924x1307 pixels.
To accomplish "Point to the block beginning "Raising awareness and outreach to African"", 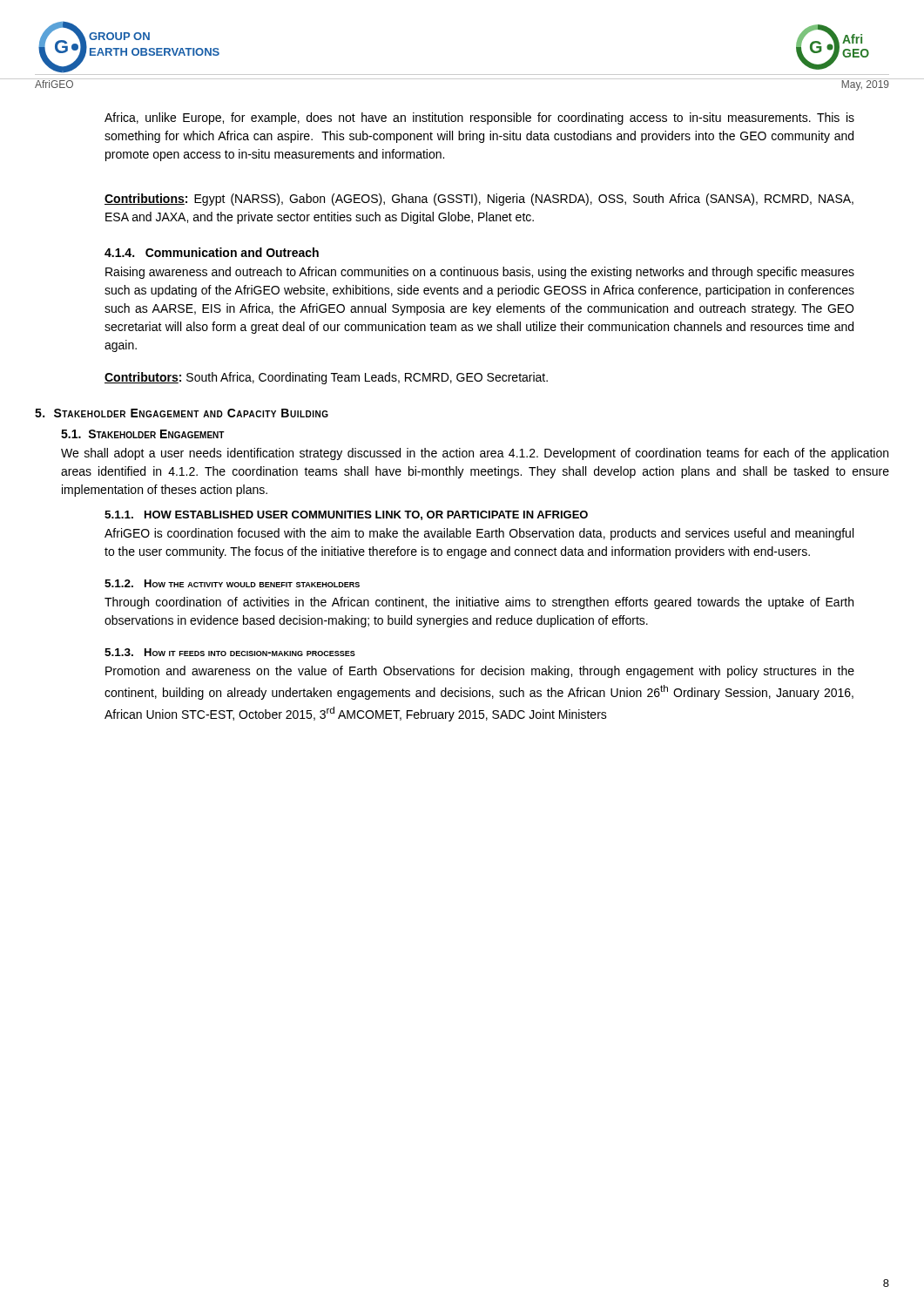I will [479, 308].
